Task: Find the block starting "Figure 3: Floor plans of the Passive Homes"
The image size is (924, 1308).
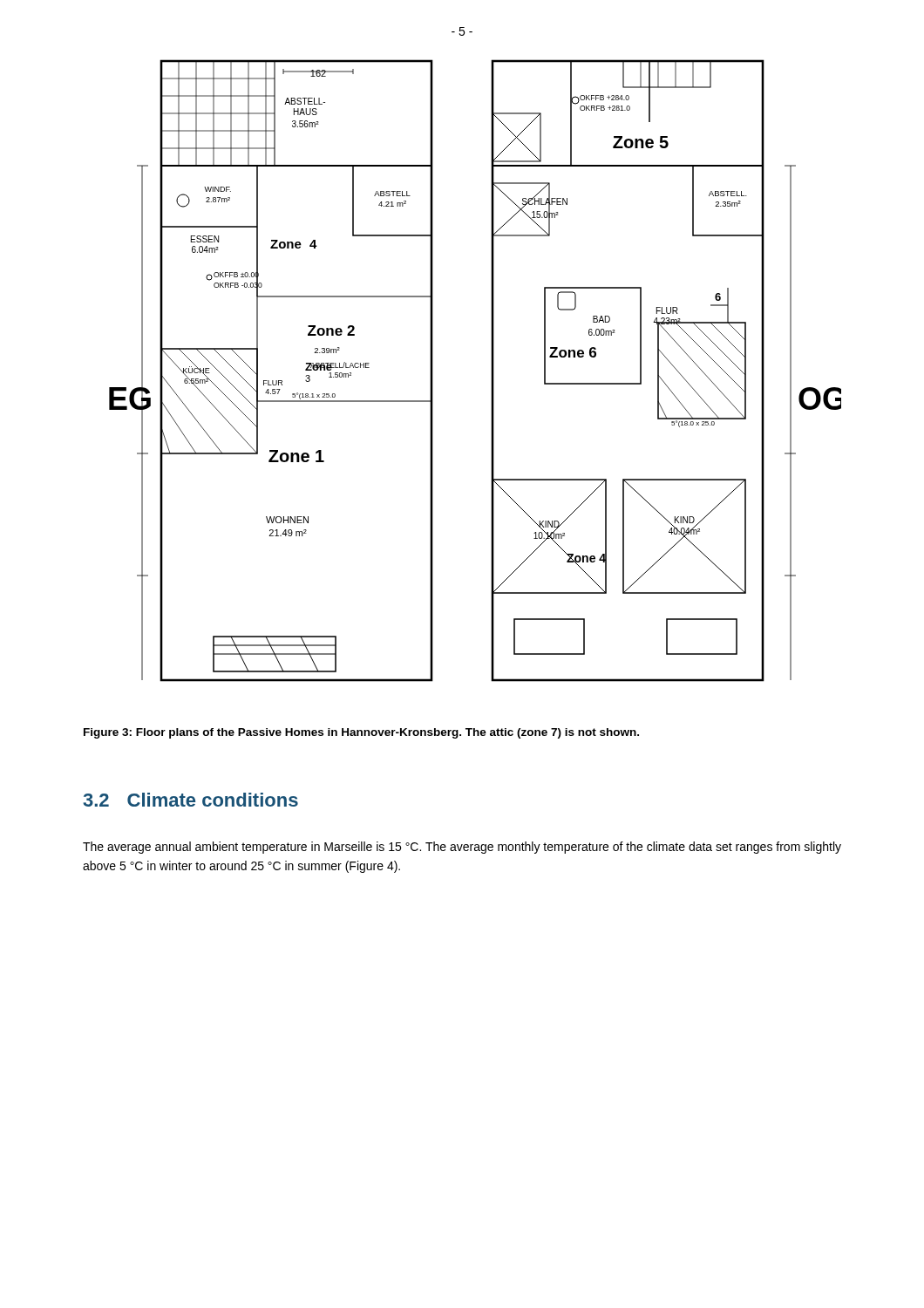Action: pos(462,733)
